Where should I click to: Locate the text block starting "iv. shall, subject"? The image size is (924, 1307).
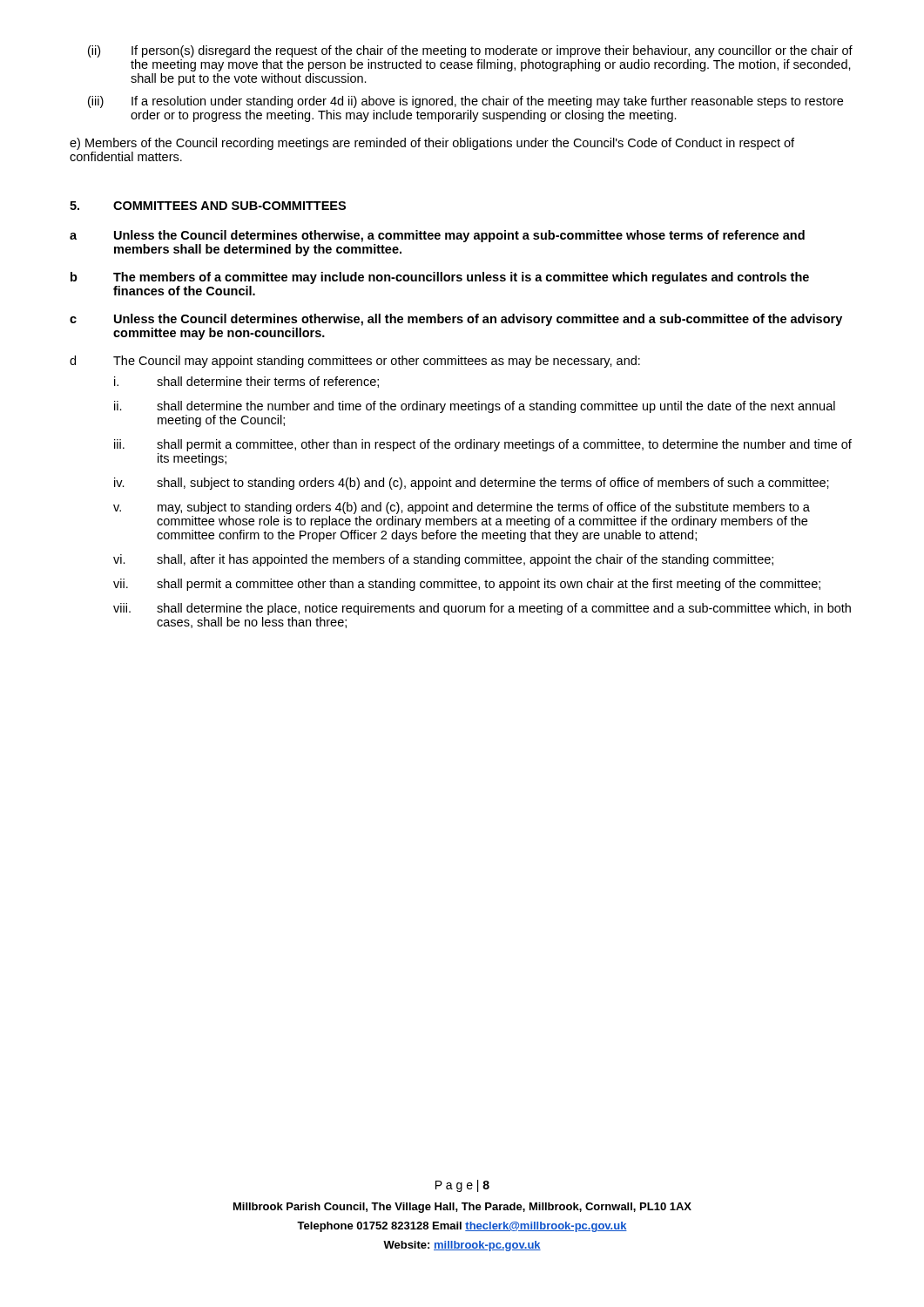click(471, 483)
